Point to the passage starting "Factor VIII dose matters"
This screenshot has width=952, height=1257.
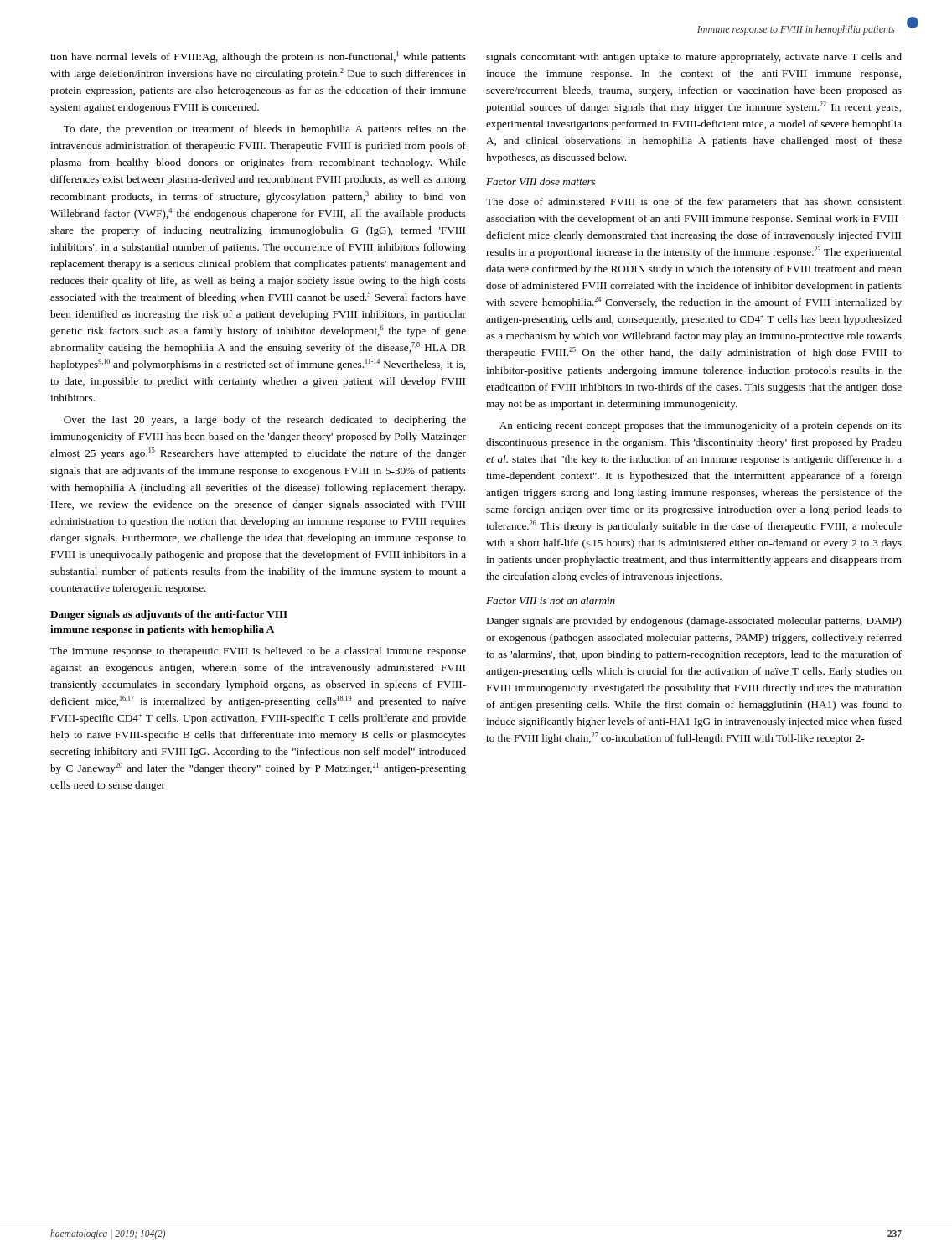click(541, 182)
